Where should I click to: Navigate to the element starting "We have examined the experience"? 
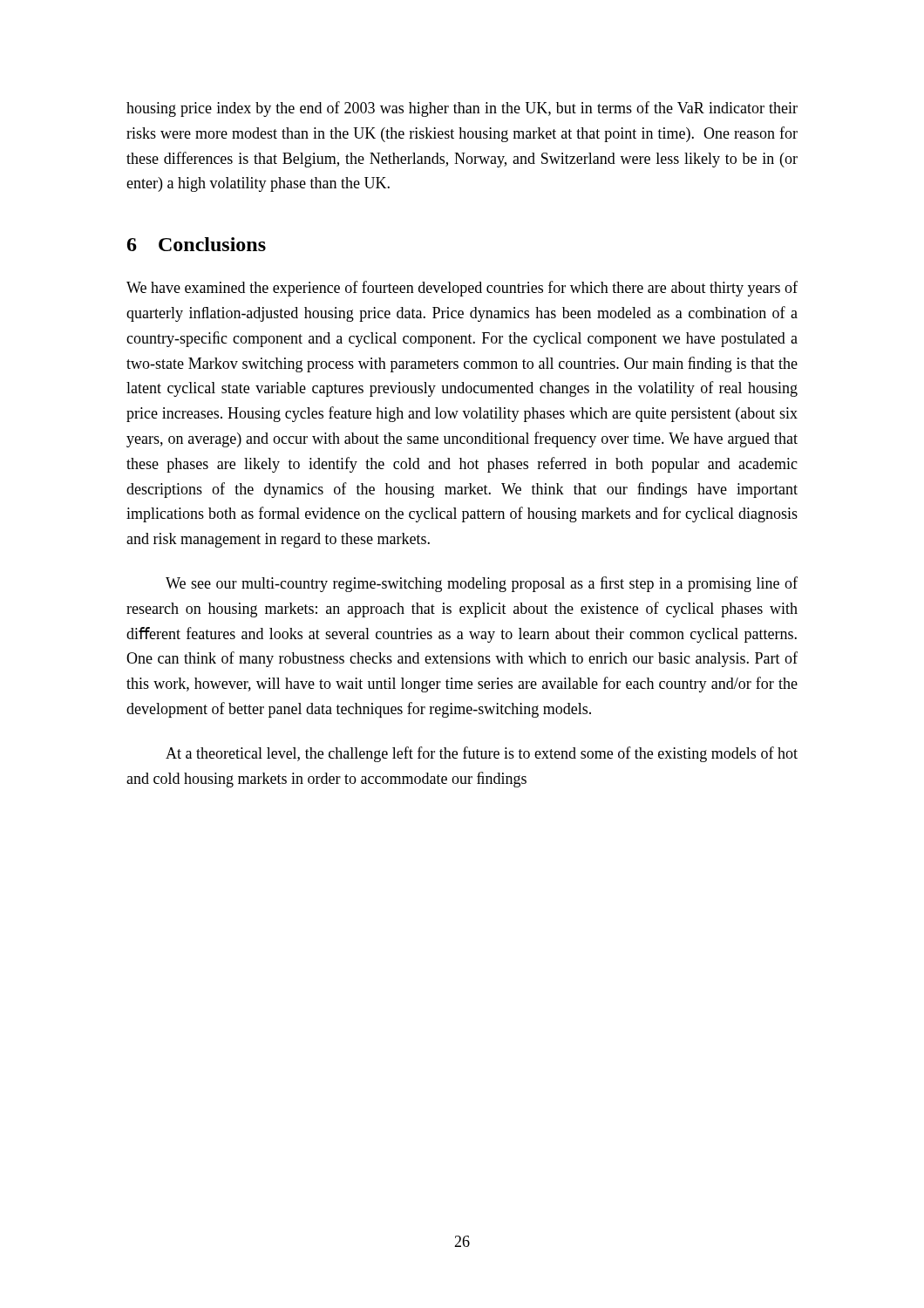pyautogui.click(x=462, y=414)
